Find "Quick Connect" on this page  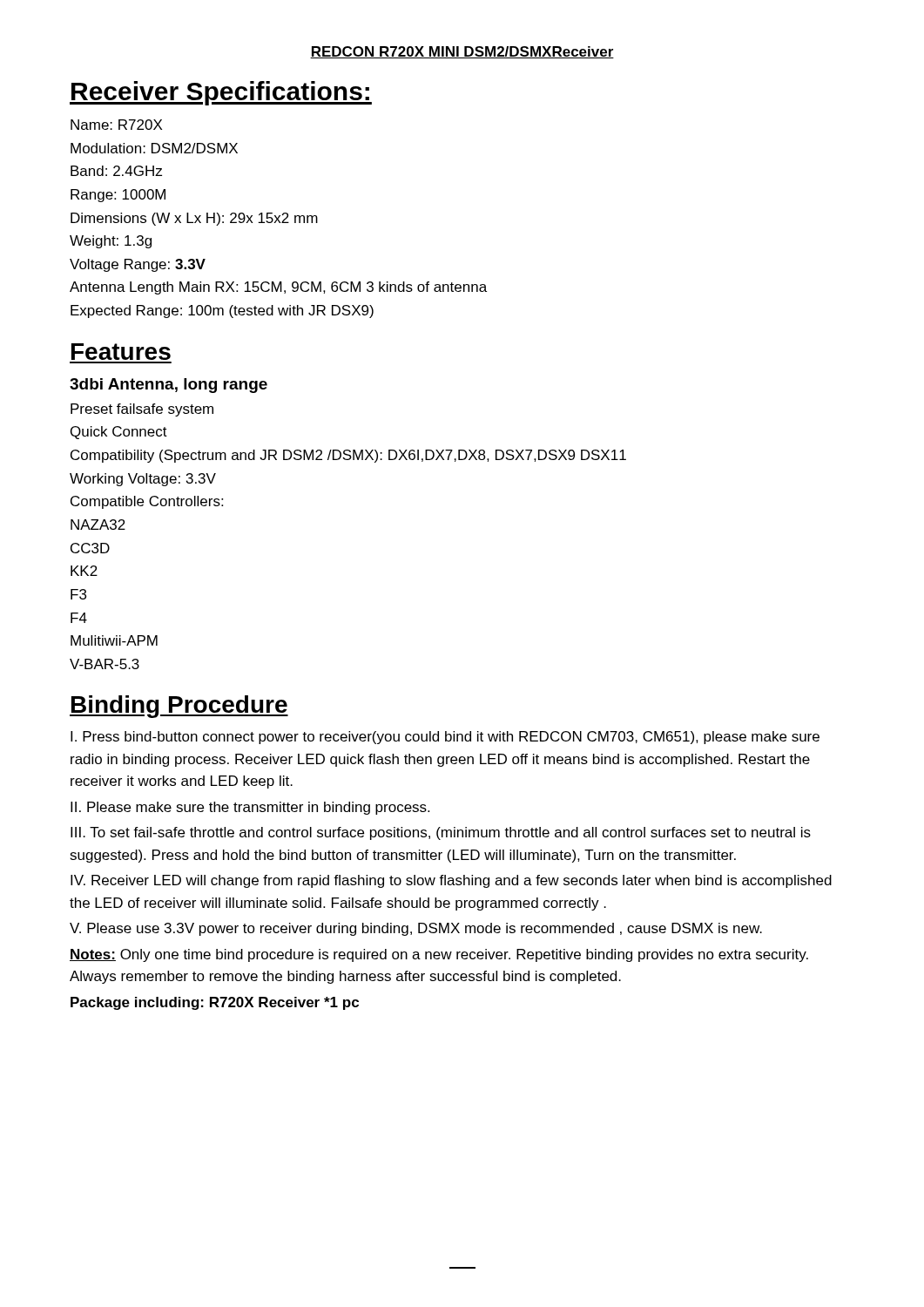(119, 433)
